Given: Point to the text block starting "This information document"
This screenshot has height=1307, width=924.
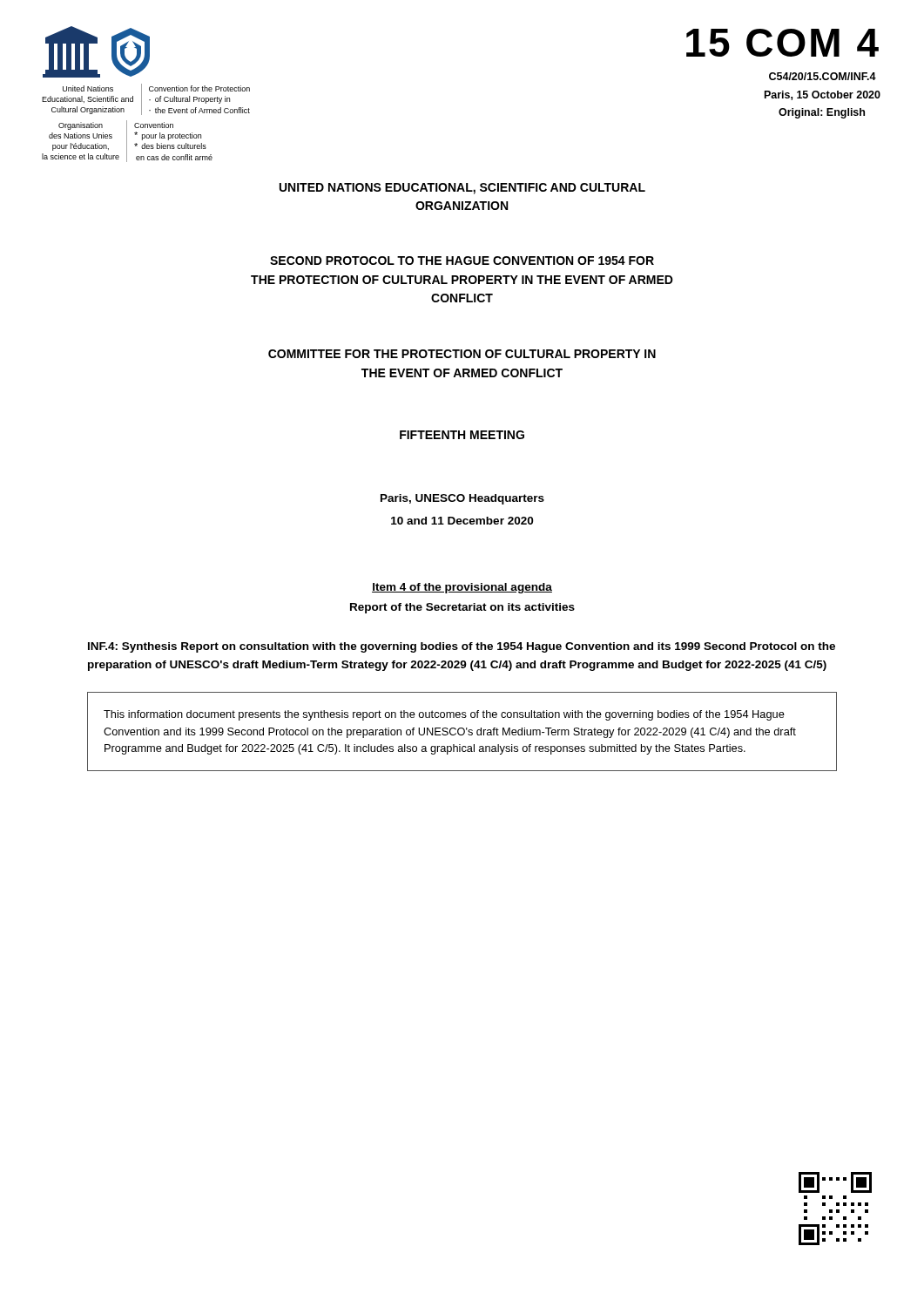Looking at the screenshot, I should click(450, 731).
